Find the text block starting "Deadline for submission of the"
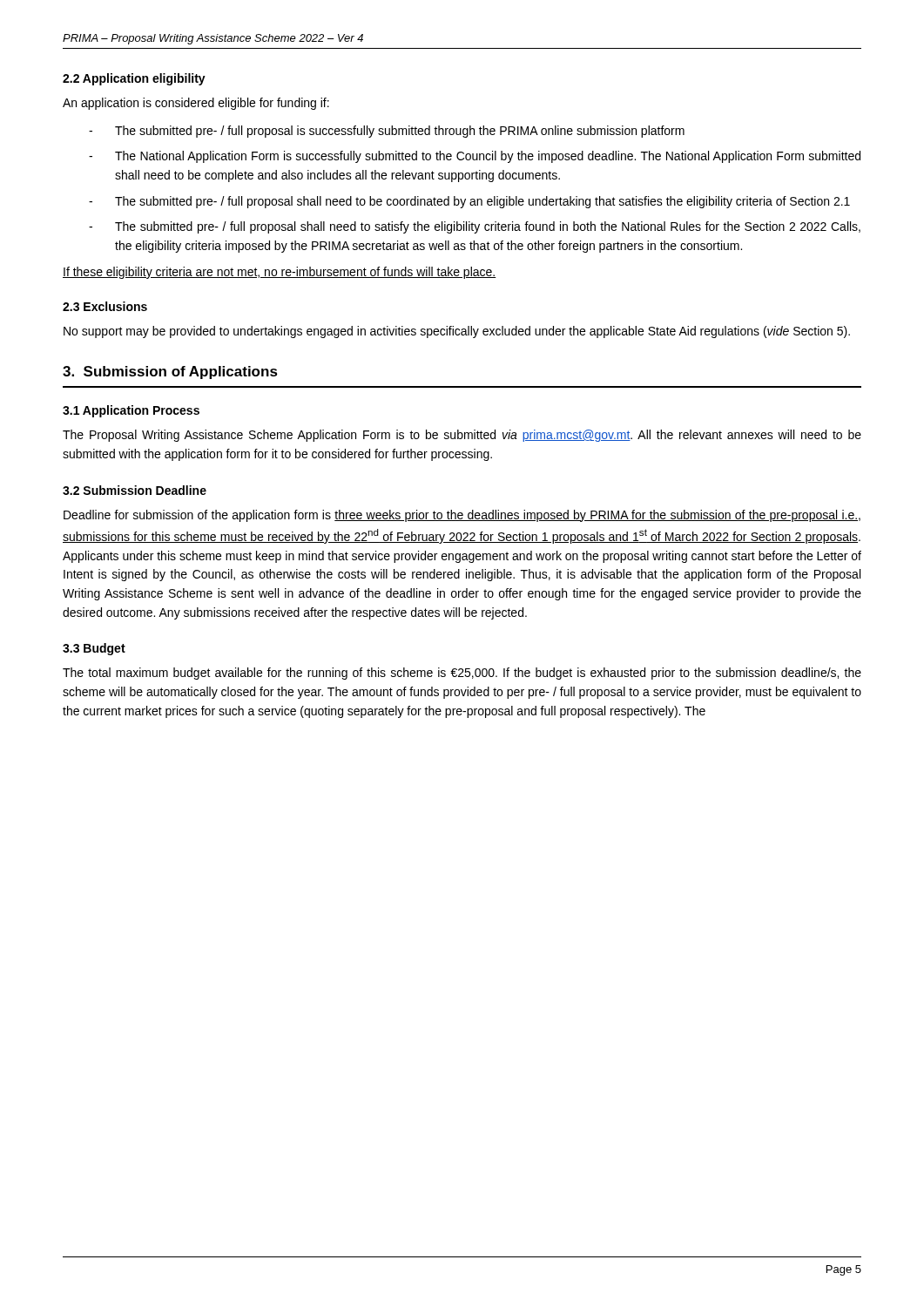The height and width of the screenshot is (1307, 924). point(462,563)
